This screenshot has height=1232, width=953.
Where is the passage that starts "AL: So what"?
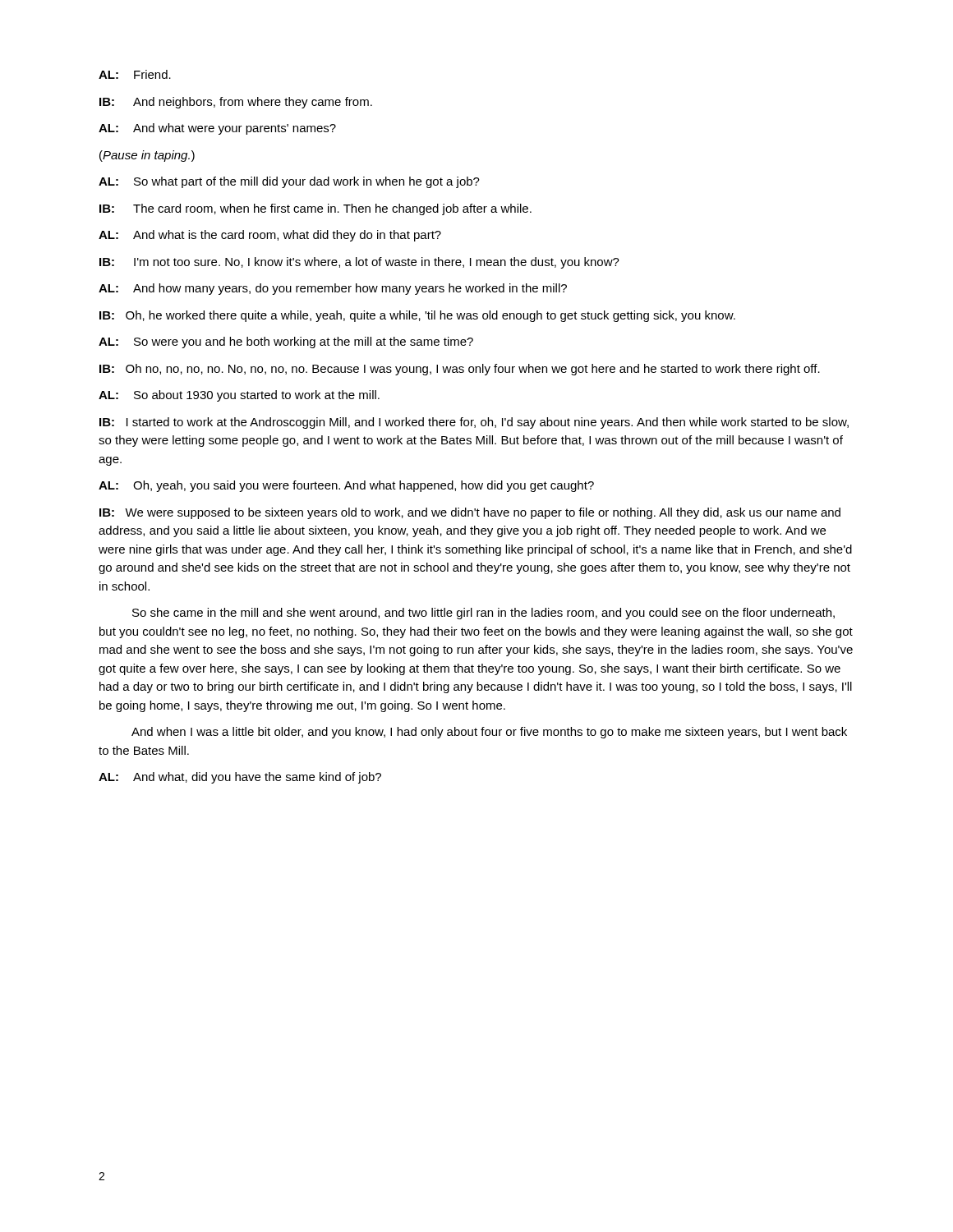point(476,182)
